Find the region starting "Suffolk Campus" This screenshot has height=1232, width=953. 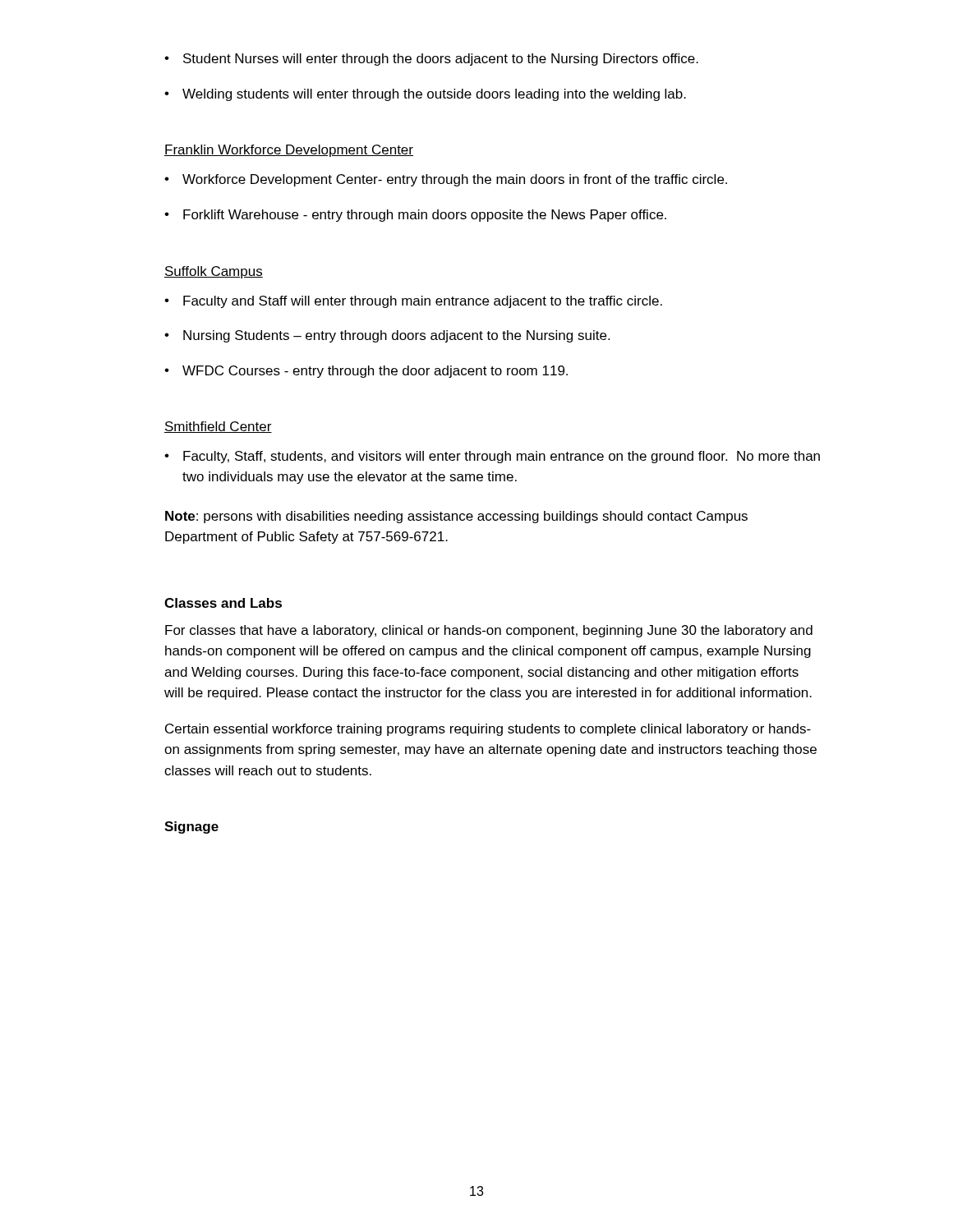[213, 271]
